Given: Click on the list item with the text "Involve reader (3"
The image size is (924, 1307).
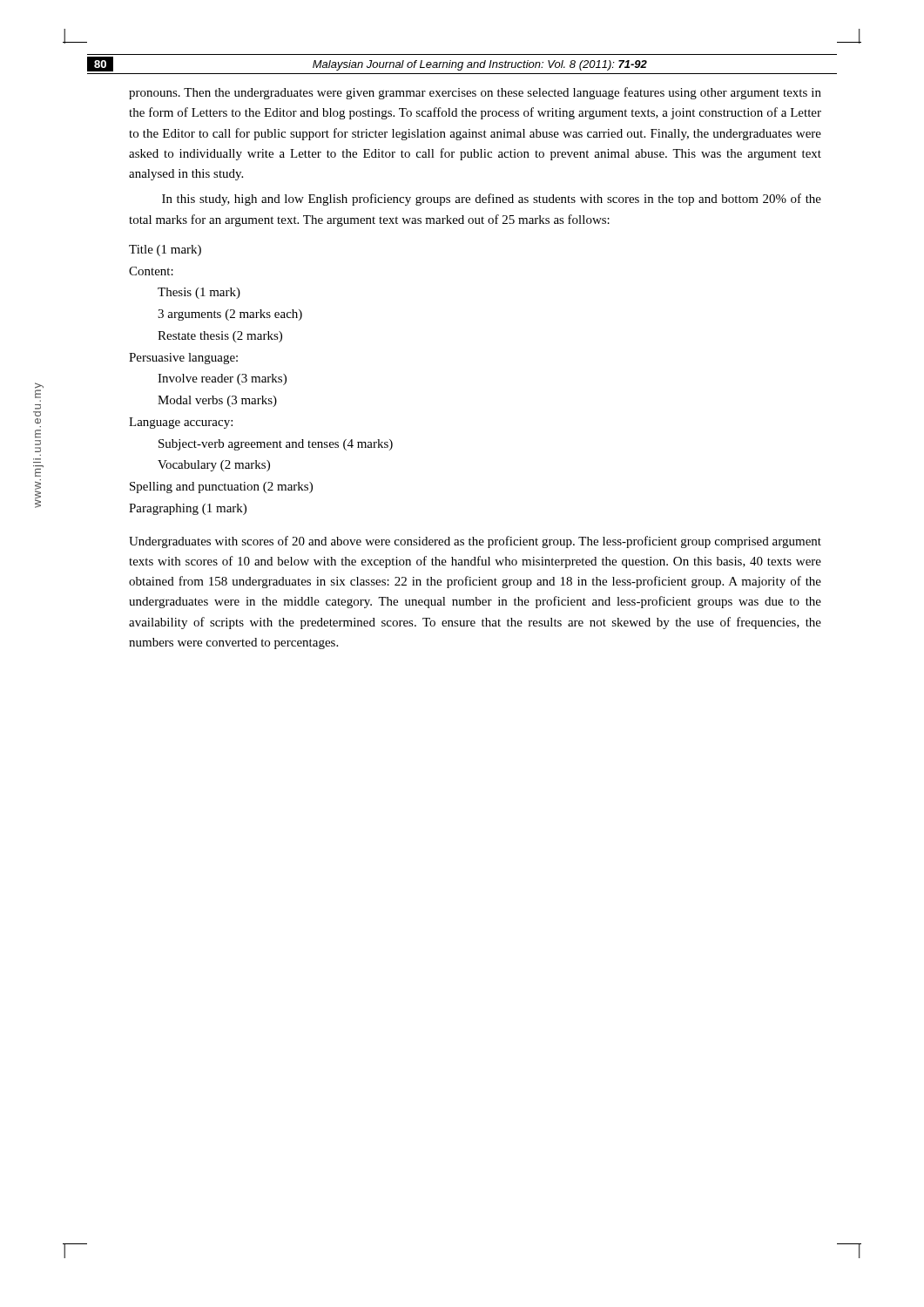Looking at the screenshot, I should [222, 378].
